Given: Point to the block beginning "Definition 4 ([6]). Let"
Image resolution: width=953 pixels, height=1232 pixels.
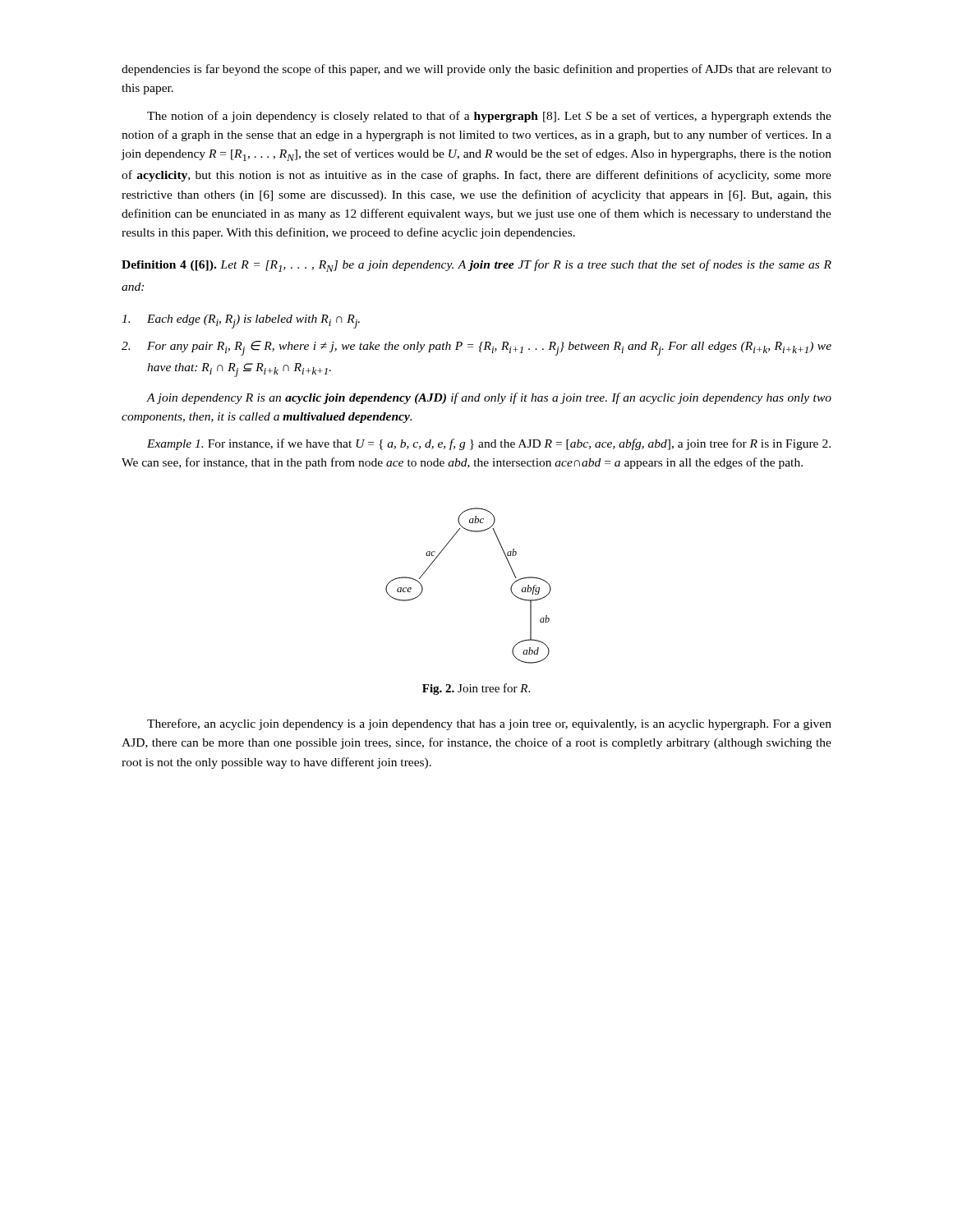Looking at the screenshot, I should (476, 275).
